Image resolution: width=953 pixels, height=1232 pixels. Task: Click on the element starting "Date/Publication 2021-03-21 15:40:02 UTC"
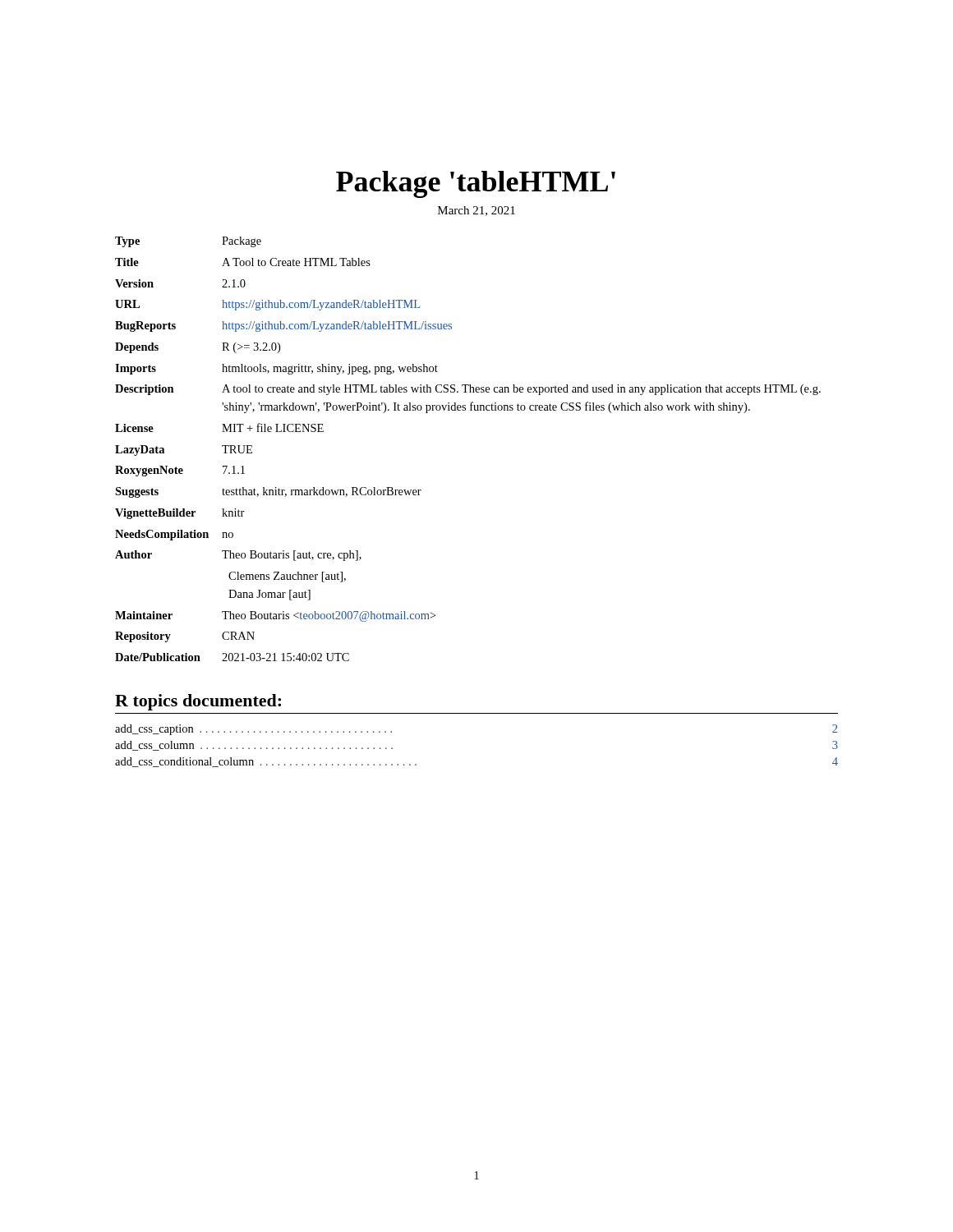[x=232, y=657]
